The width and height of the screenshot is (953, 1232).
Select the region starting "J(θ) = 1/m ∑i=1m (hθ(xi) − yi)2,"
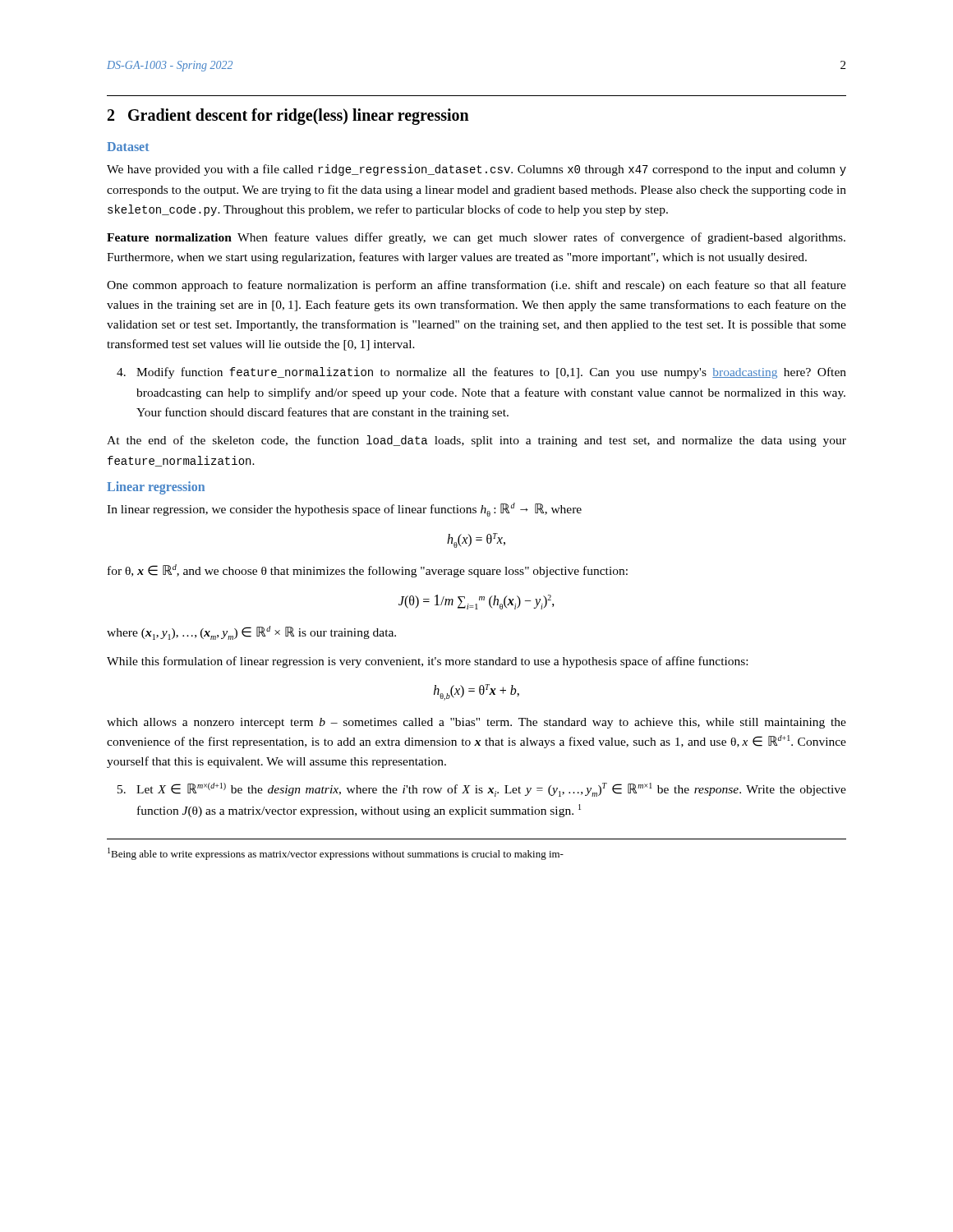pyautogui.click(x=476, y=601)
